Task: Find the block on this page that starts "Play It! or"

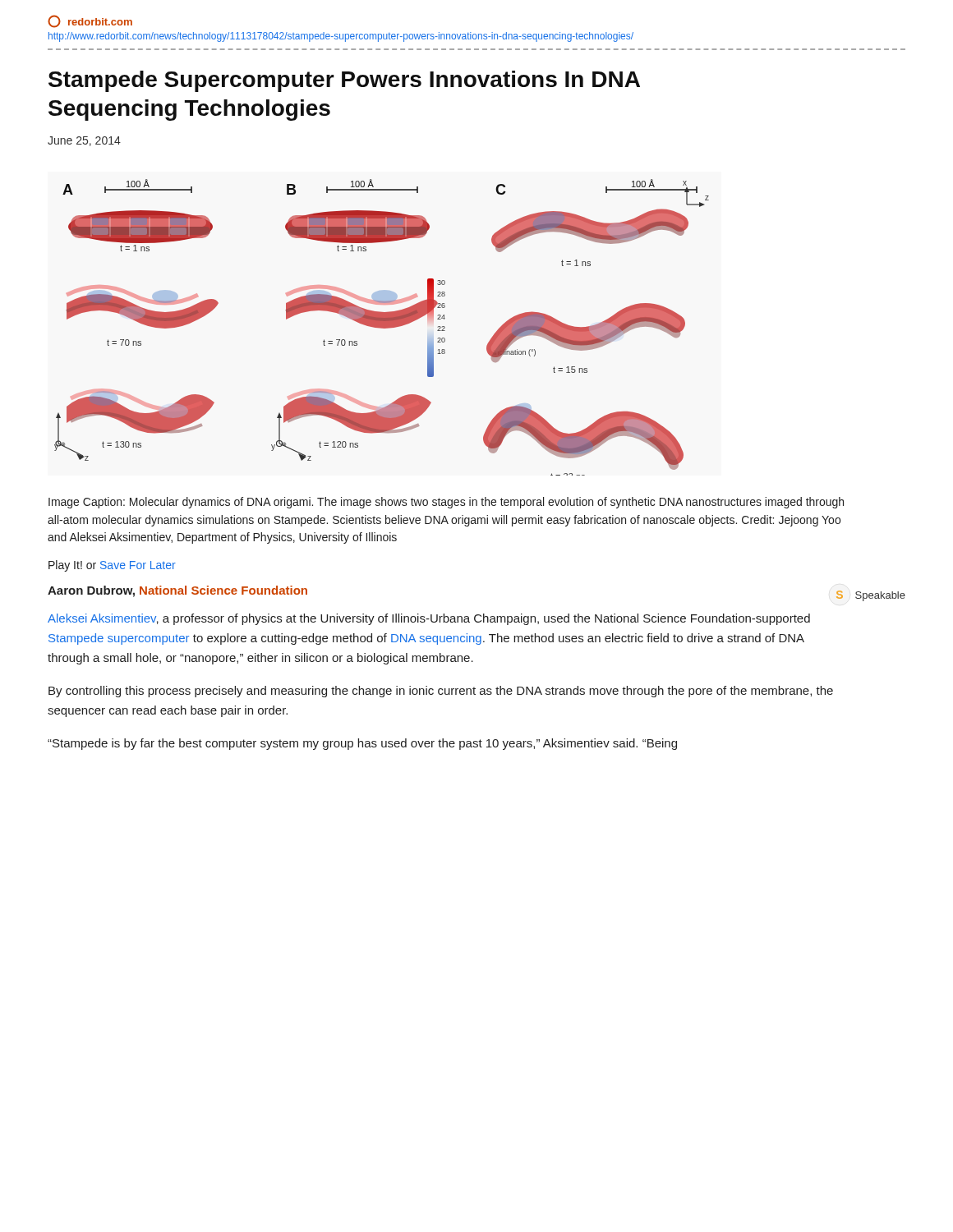Action: [112, 565]
